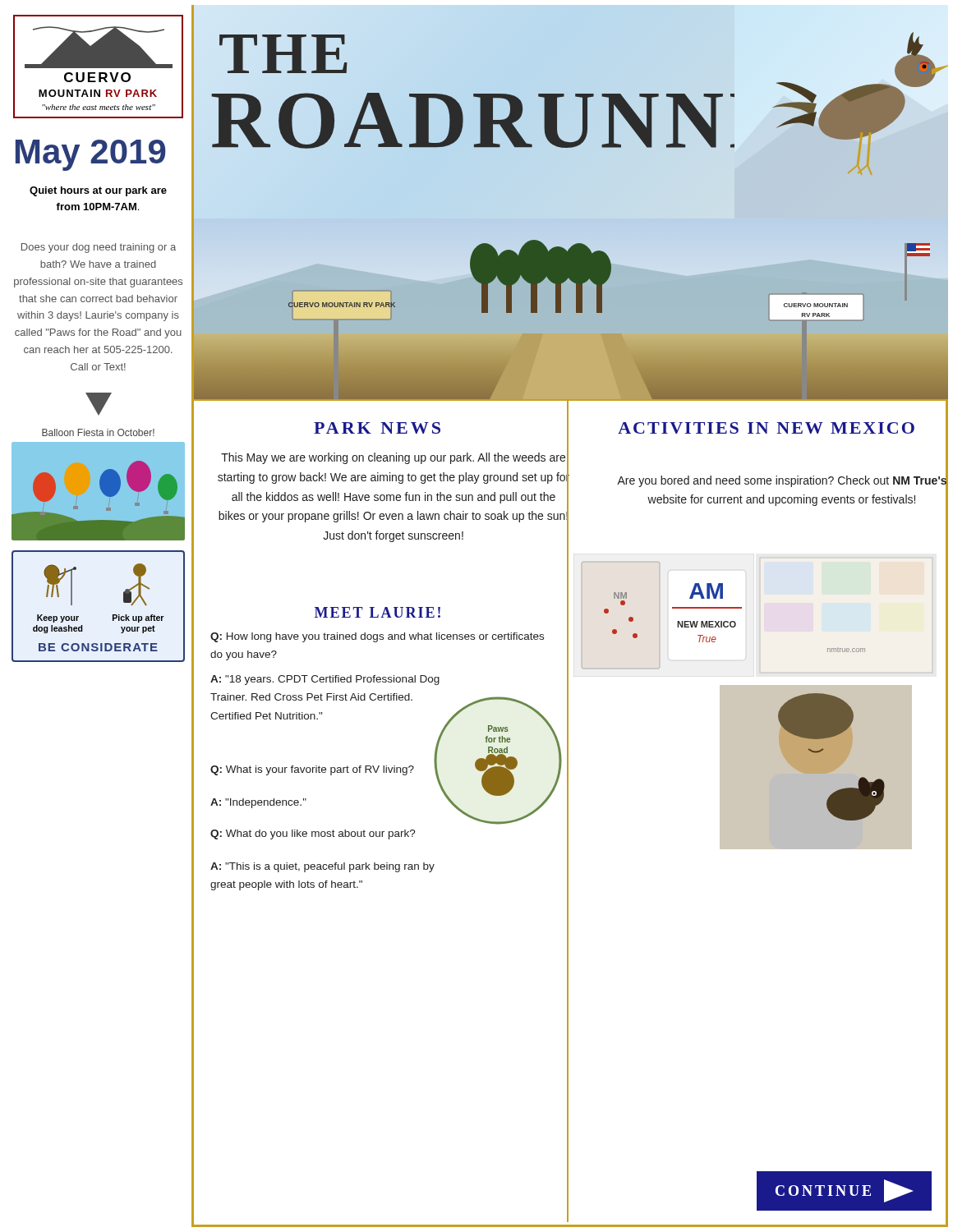The width and height of the screenshot is (953, 1232).
Task: Locate the text starting "MEET LAURIE!"
Action: coord(379,613)
